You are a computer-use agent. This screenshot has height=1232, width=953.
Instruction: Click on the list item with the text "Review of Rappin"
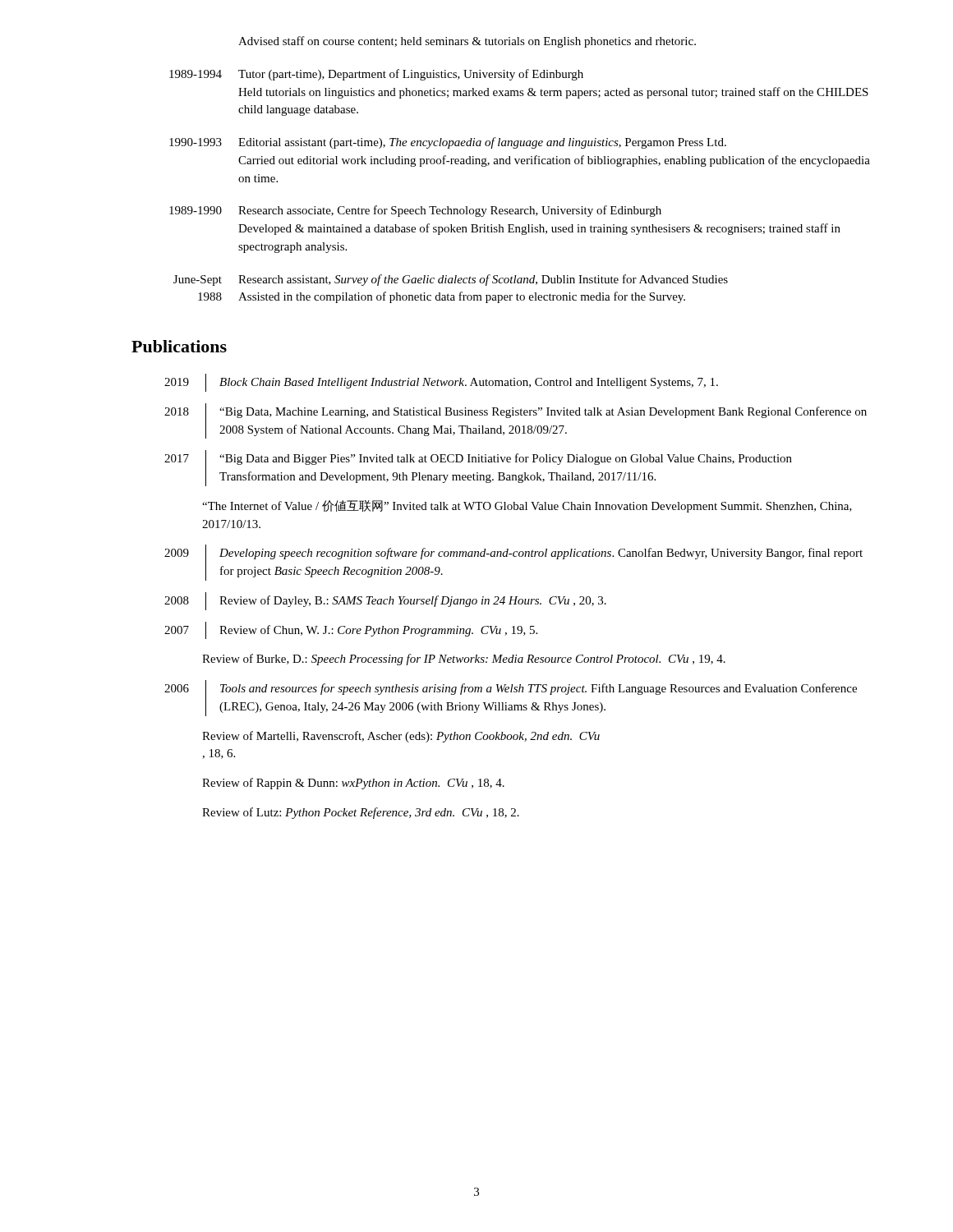(354, 783)
